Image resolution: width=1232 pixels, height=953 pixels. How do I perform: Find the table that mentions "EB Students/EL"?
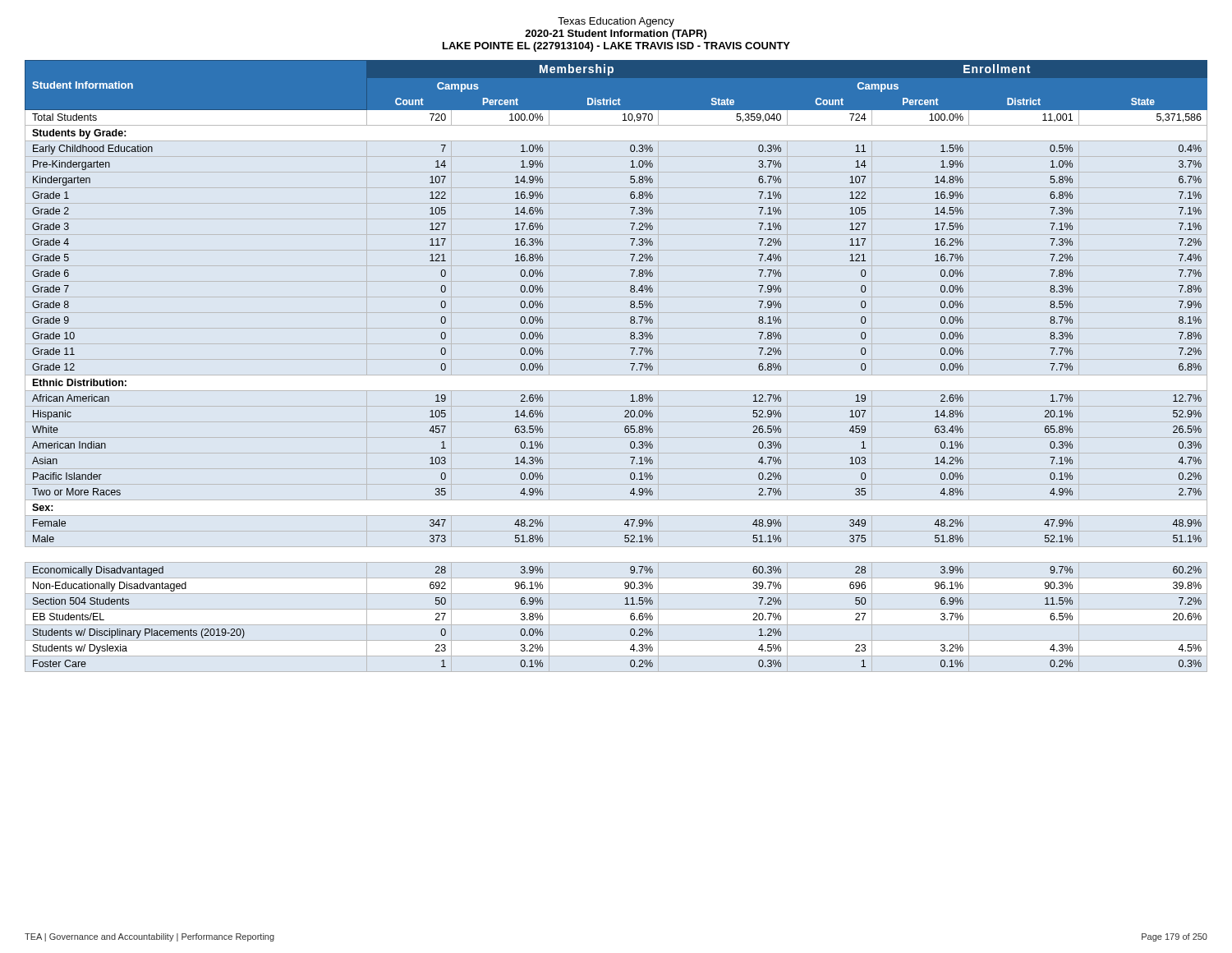(x=616, y=366)
